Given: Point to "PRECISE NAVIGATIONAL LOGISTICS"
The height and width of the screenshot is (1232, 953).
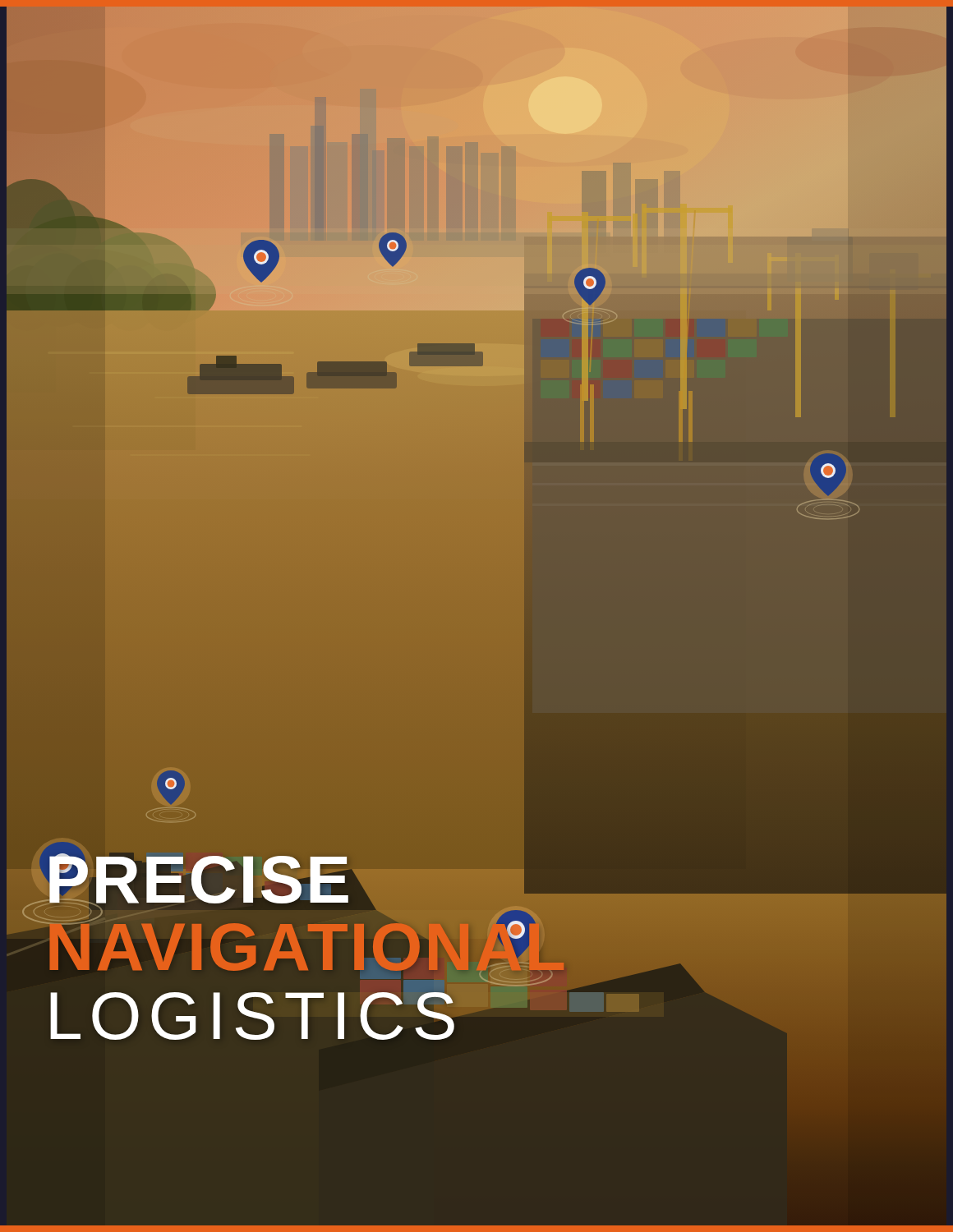Looking at the screenshot, I should tap(306, 949).
